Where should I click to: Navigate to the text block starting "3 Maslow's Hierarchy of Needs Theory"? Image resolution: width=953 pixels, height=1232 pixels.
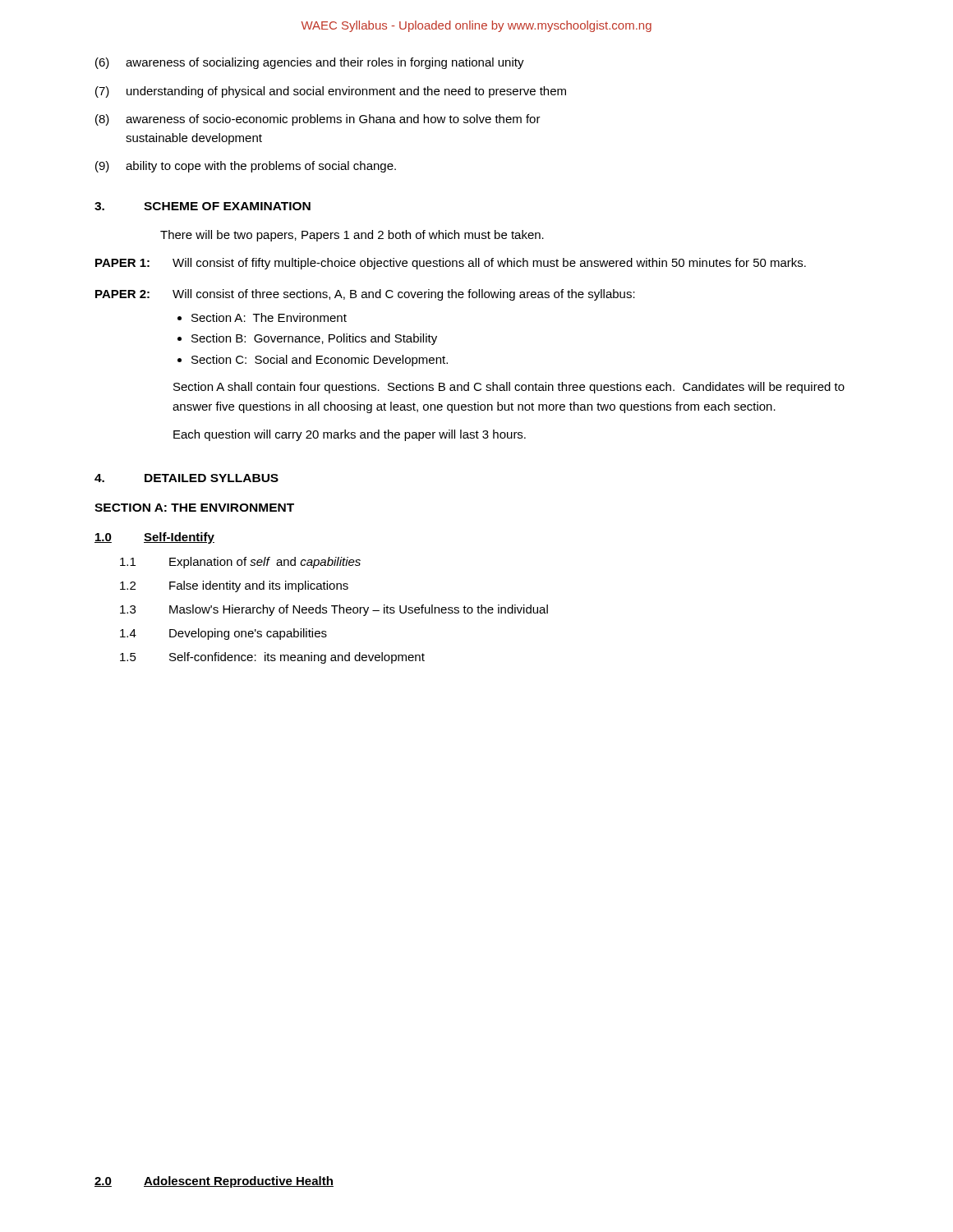(x=487, y=609)
